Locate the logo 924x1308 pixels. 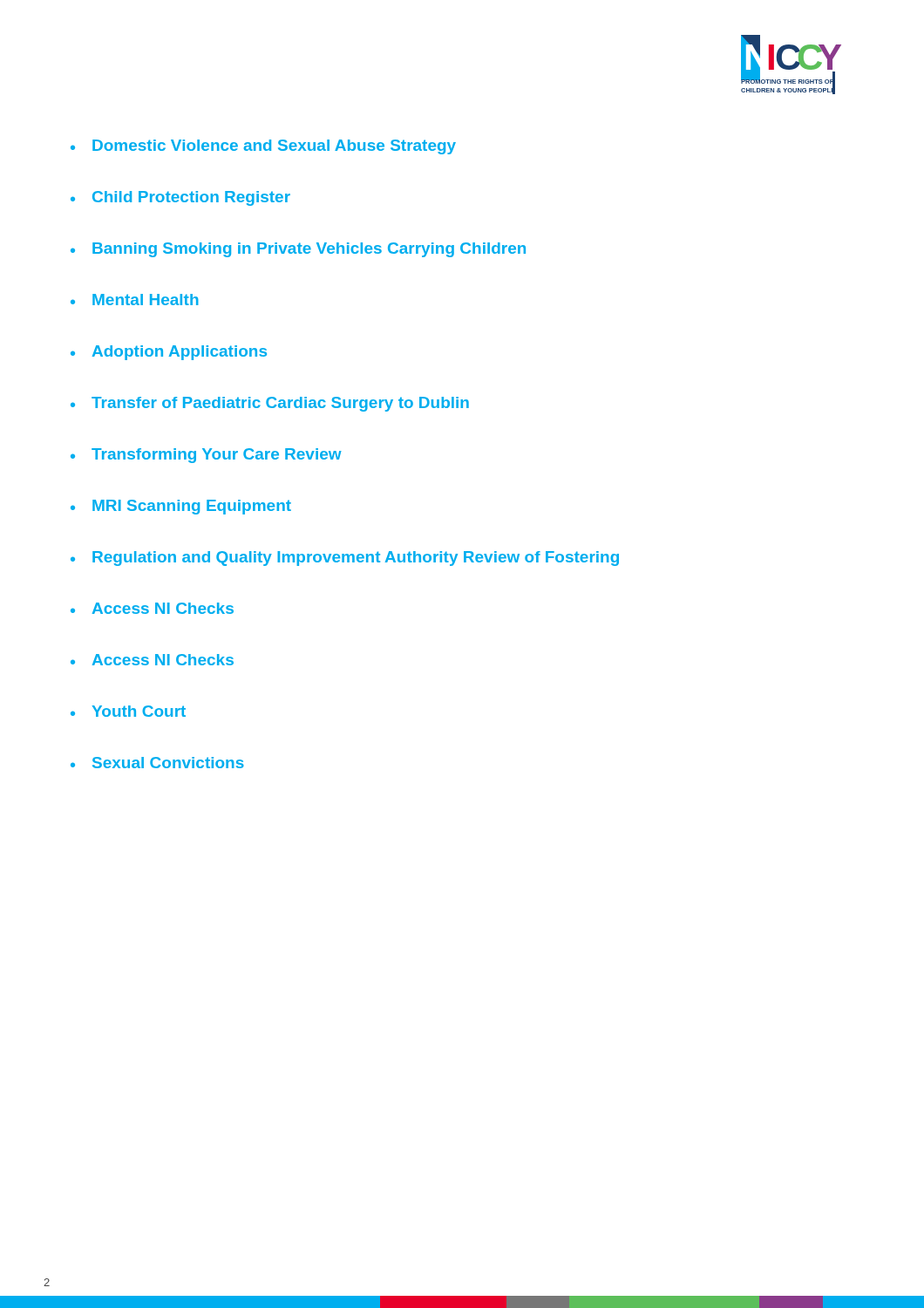pyautogui.click(x=811, y=72)
